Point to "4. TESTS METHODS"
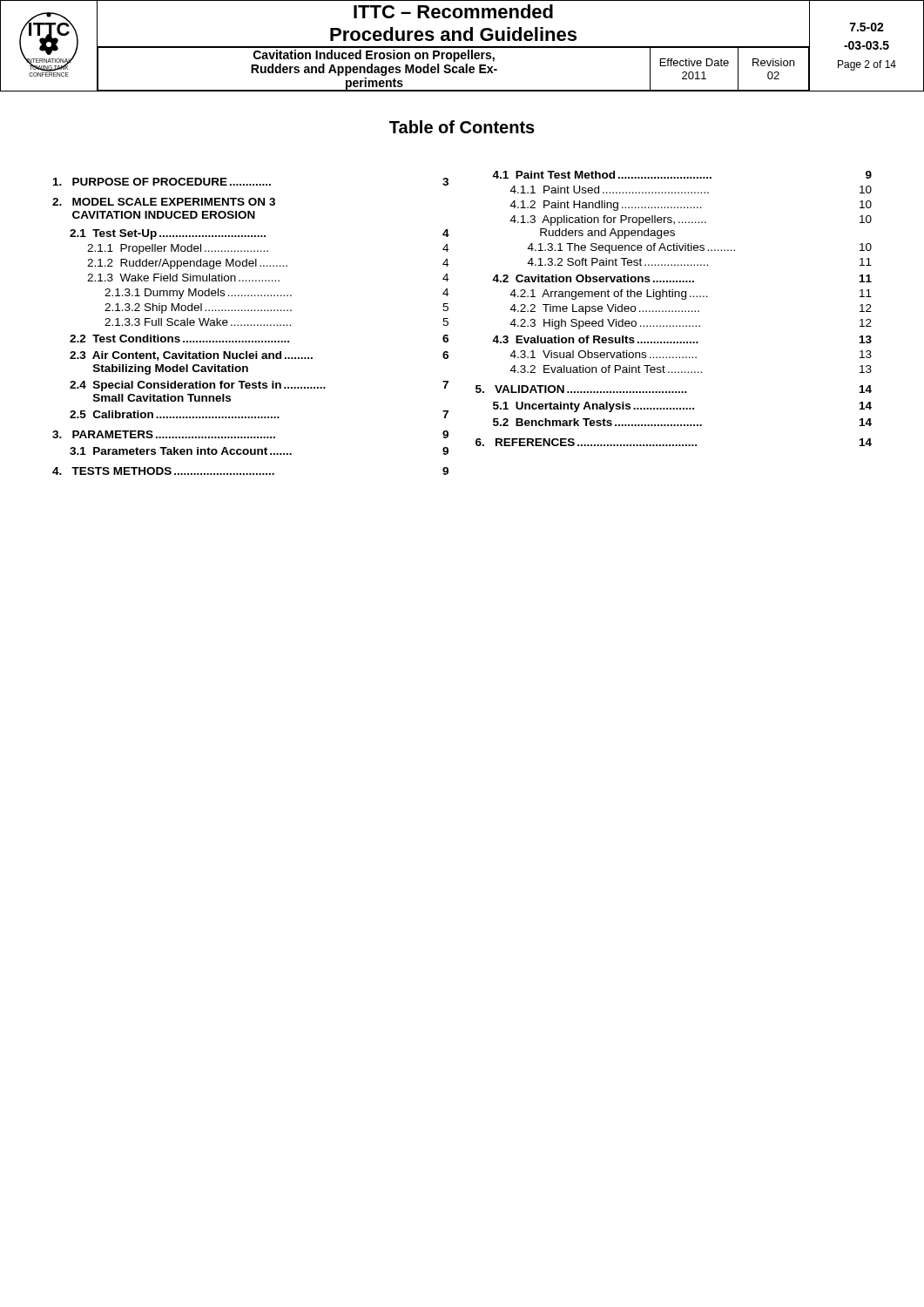Image resolution: width=924 pixels, height=1307 pixels. 251,471
